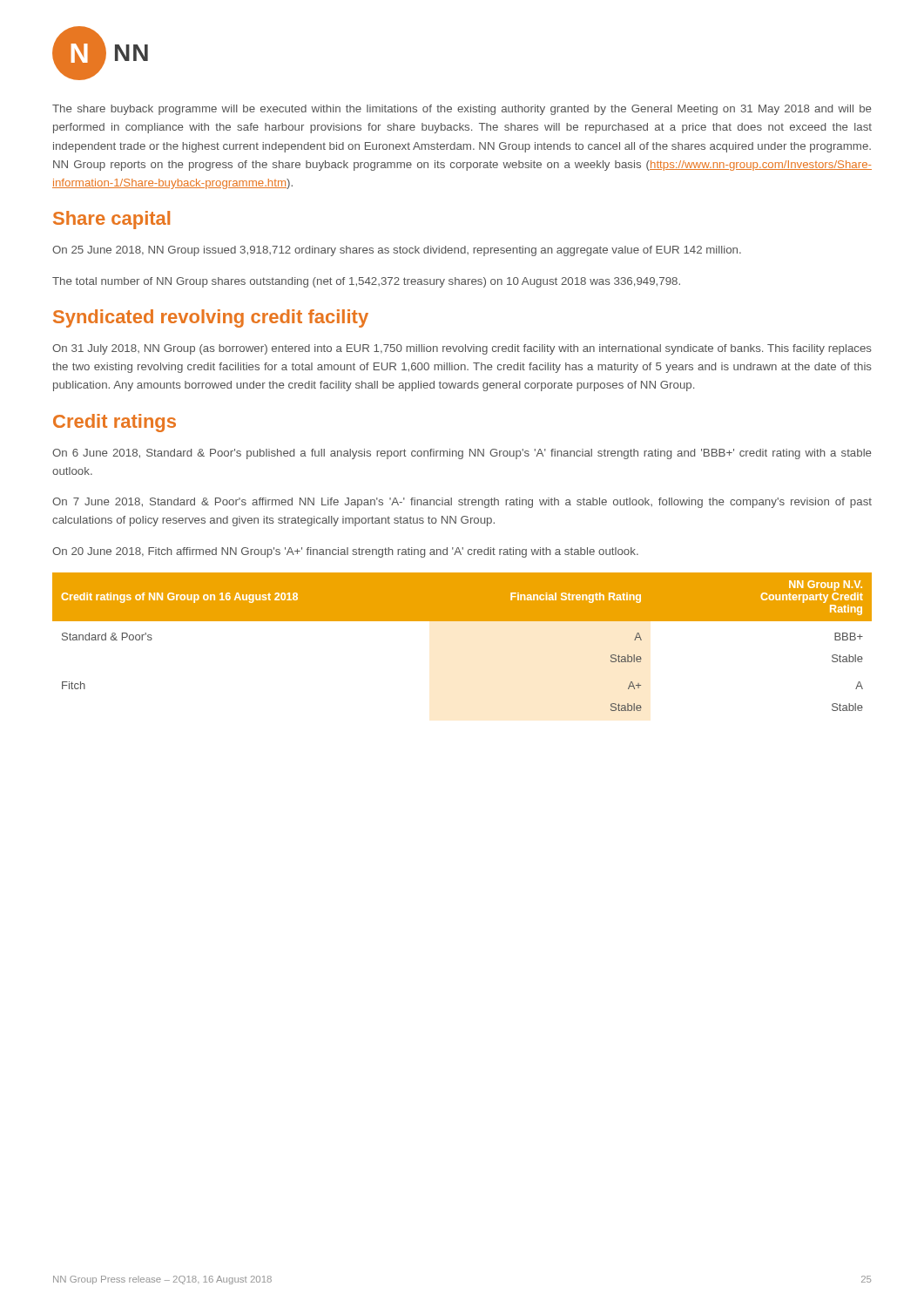Locate the section header with the text "Credit ratings"
Viewport: 924px width, 1307px height.
[115, 421]
